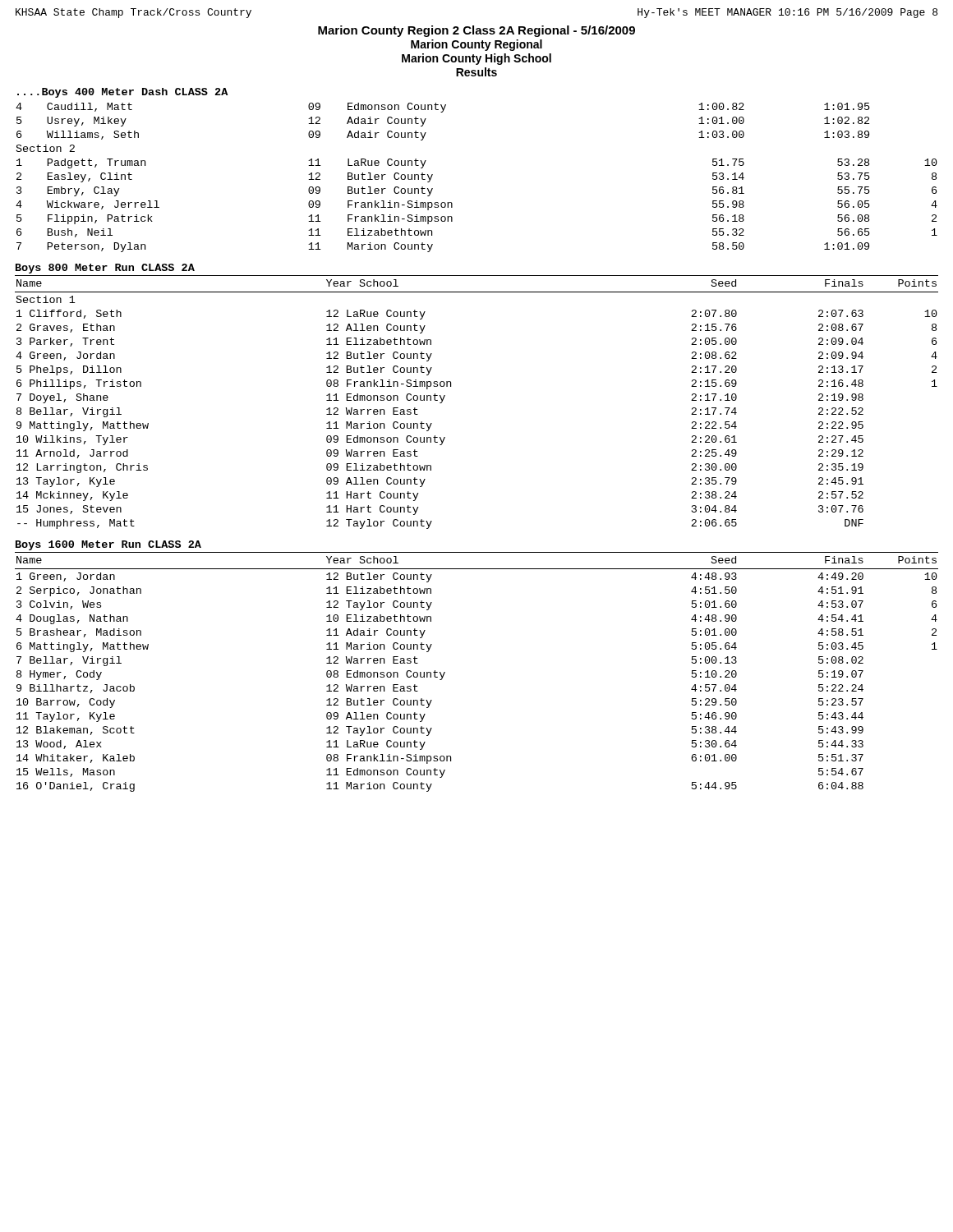The width and height of the screenshot is (953, 1232).
Task: Click on the table containing "Usrey, Mikey"
Action: coord(476,177)
